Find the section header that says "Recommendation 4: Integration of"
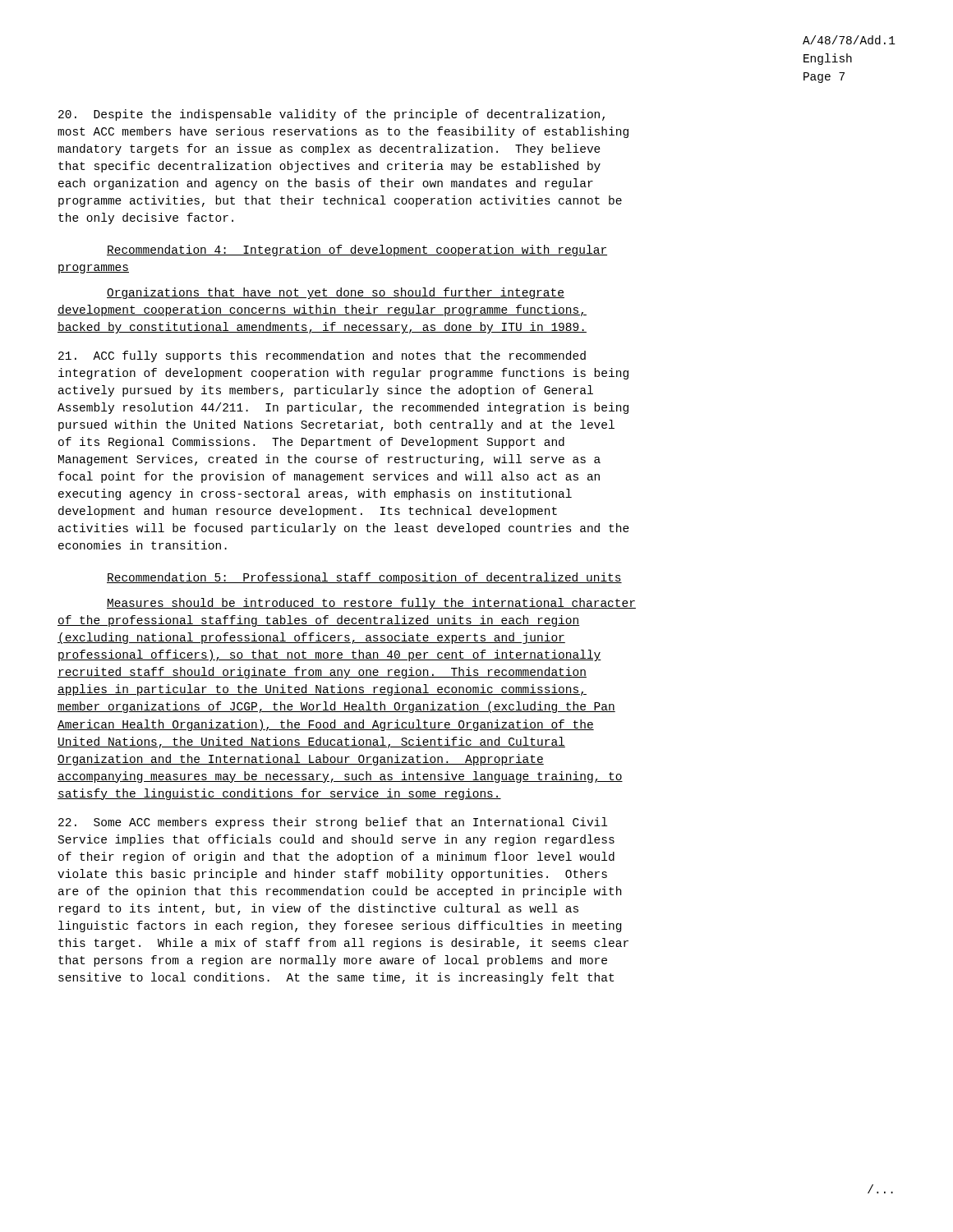This screenshot has width=953, height=1232. point(332,259)
